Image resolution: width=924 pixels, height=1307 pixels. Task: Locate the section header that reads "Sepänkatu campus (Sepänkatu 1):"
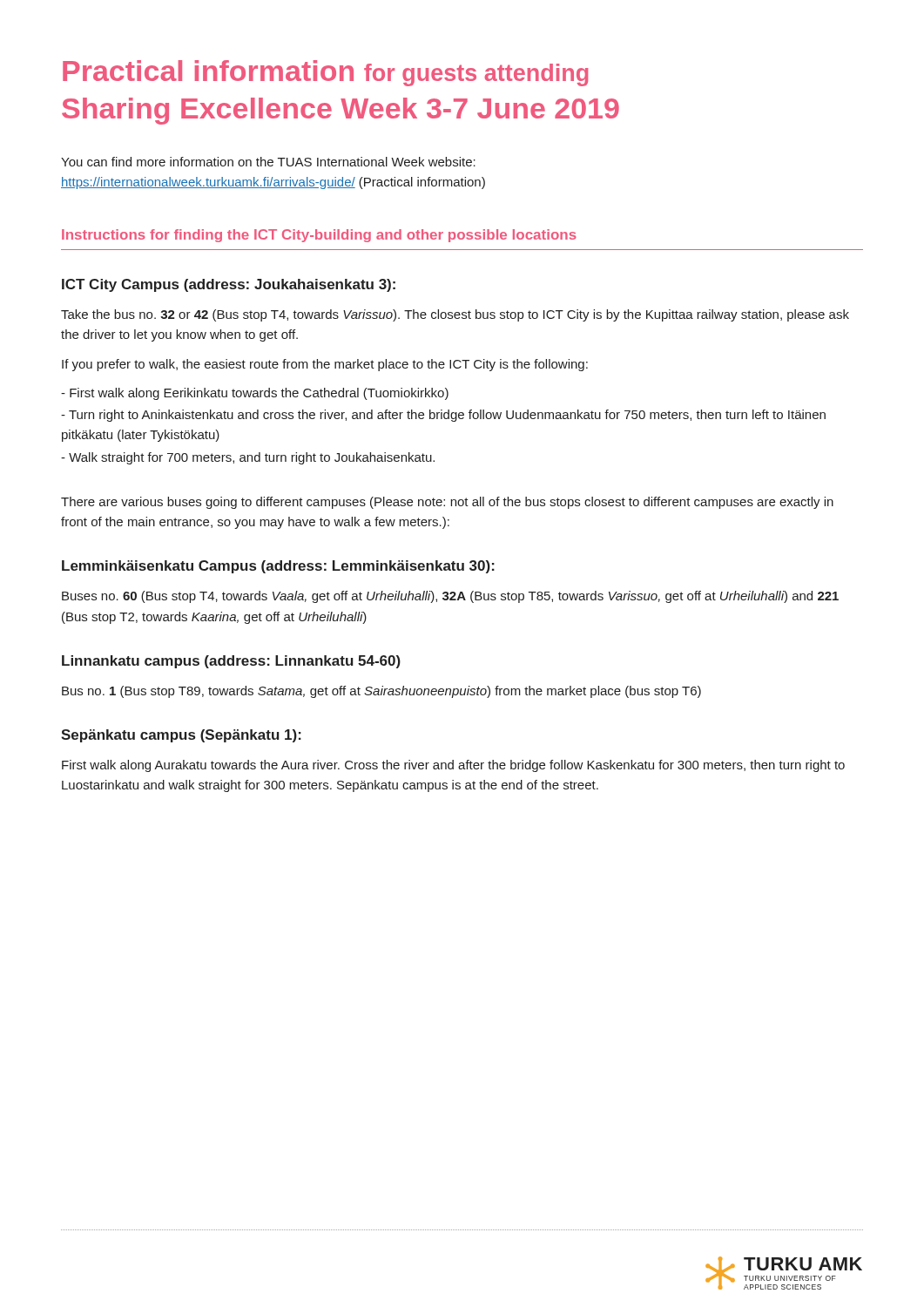[x=182, y=735]
